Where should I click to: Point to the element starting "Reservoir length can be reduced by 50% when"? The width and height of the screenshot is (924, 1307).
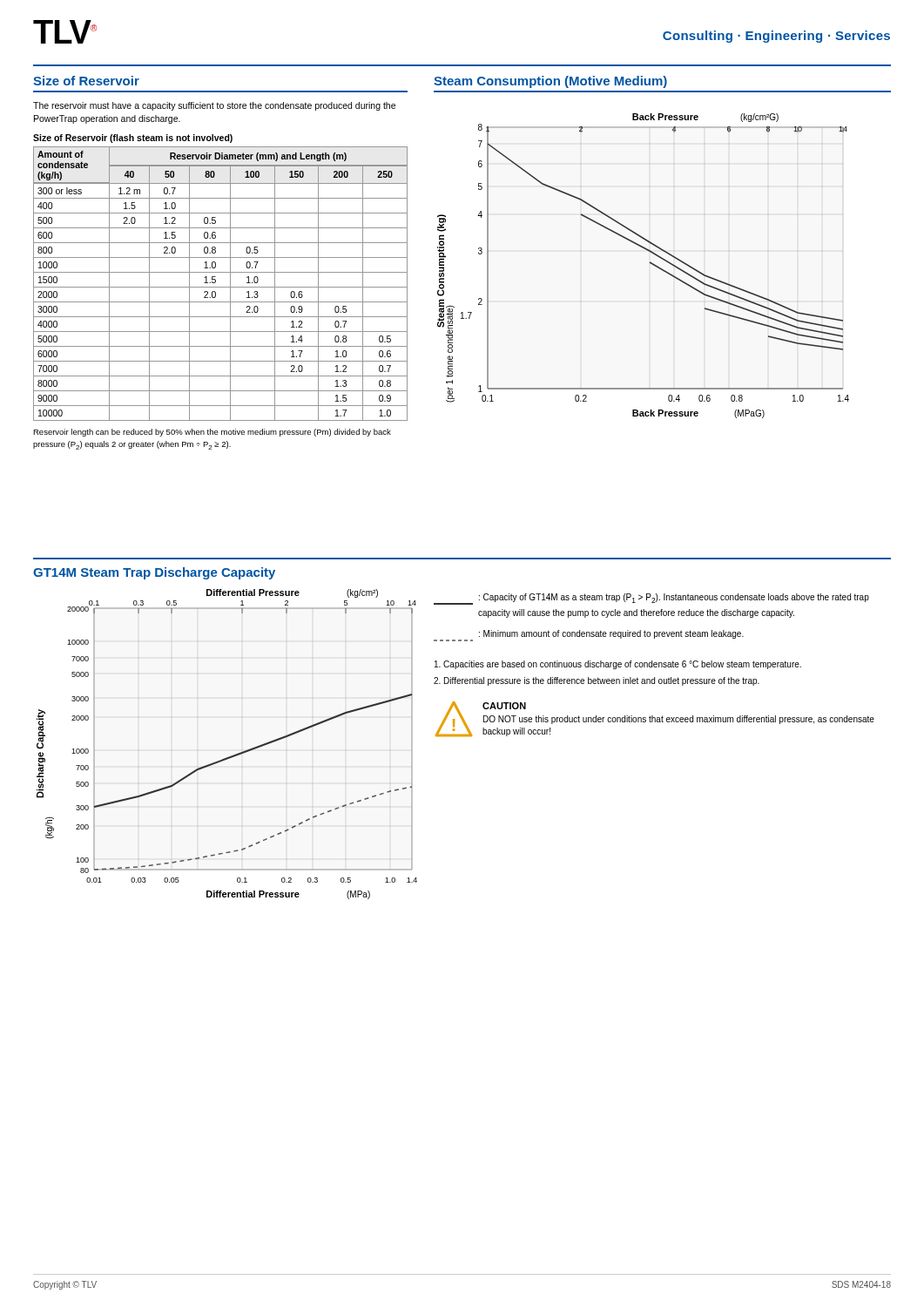point(212,439)
